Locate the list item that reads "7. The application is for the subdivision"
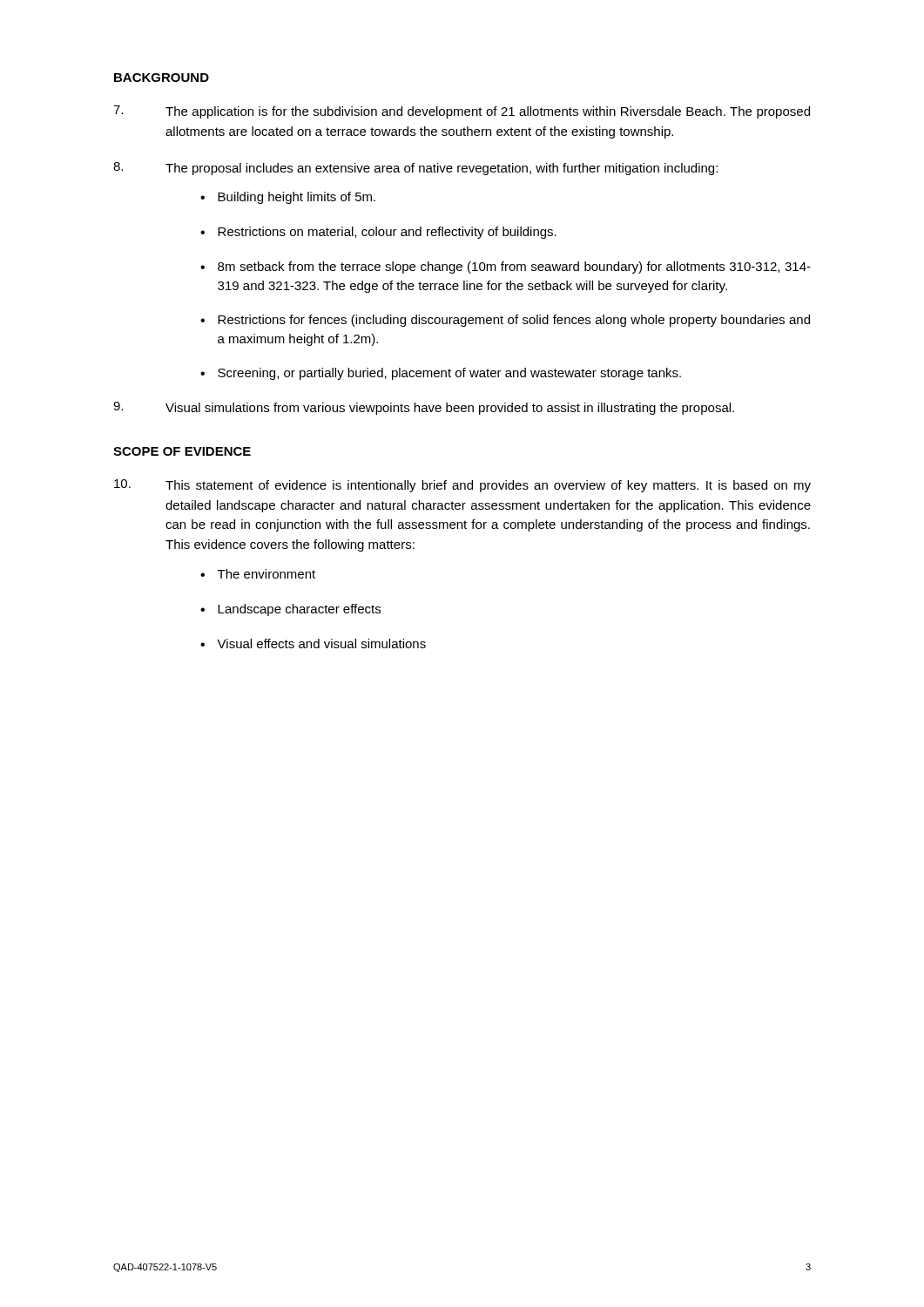The width and height of the screenshot is (924, 1307). click(x=462, y=122)
